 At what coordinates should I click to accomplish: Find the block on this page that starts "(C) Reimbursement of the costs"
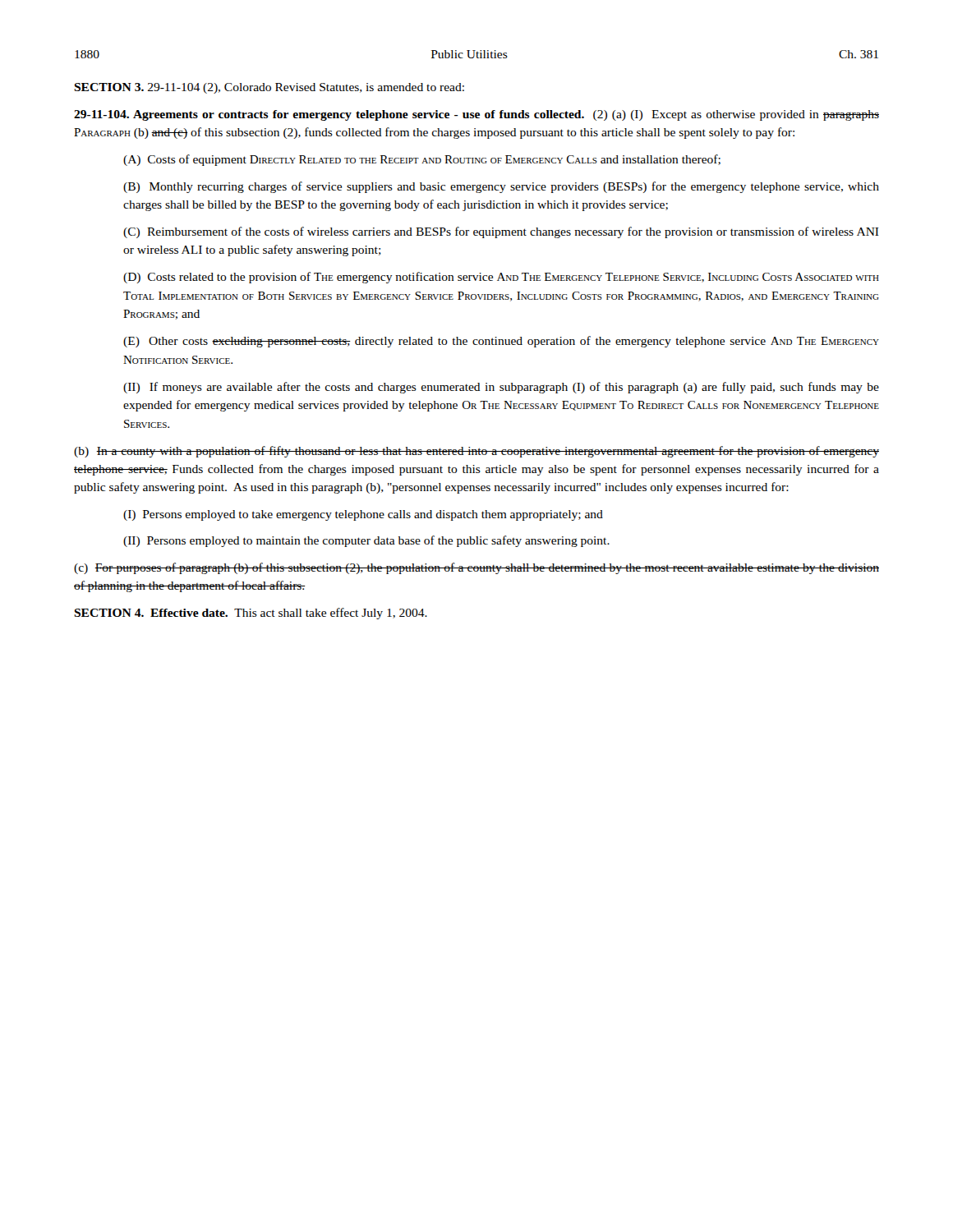[501, 241]
